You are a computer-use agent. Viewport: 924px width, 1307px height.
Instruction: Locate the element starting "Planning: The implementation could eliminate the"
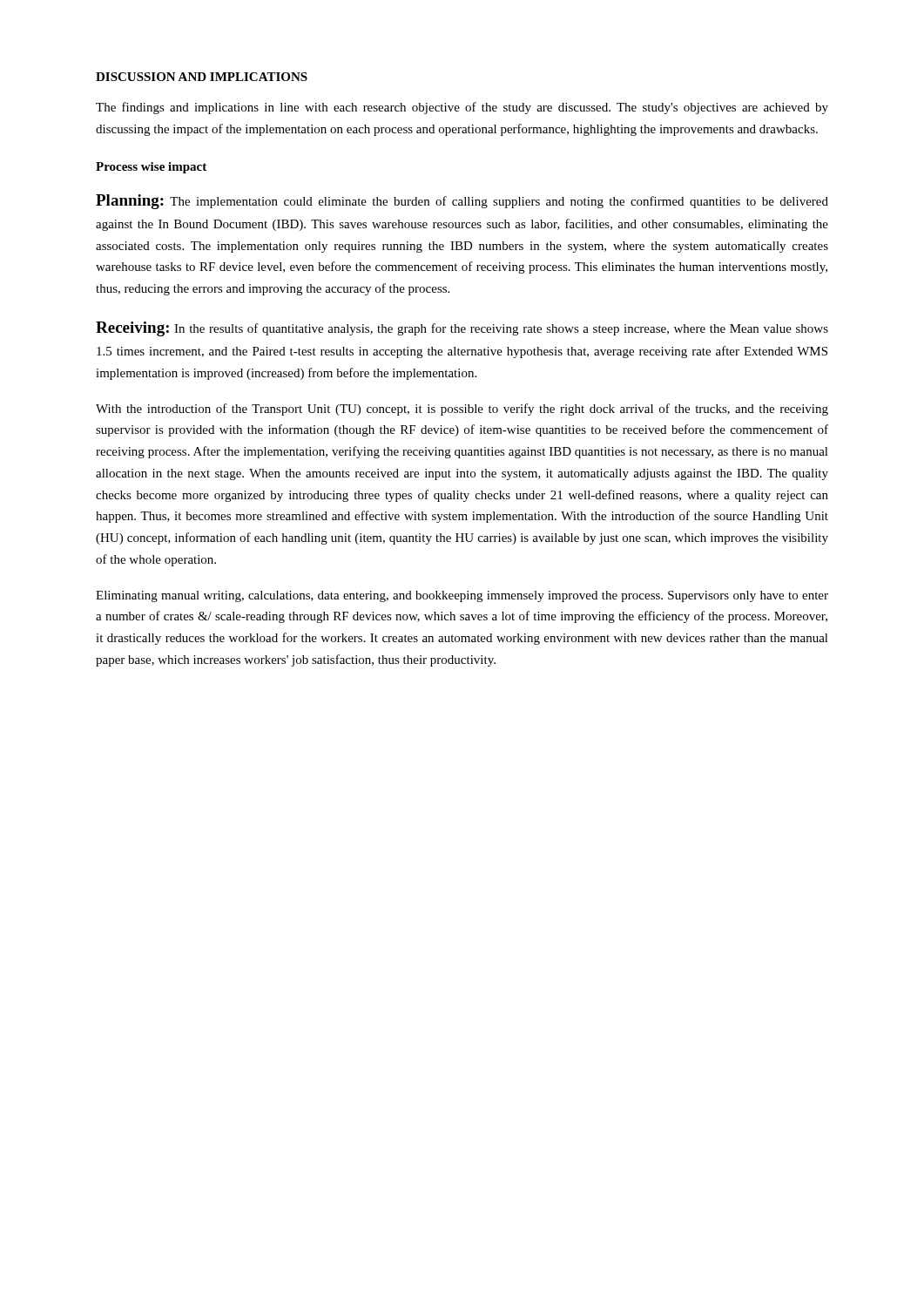pos(462,243)
